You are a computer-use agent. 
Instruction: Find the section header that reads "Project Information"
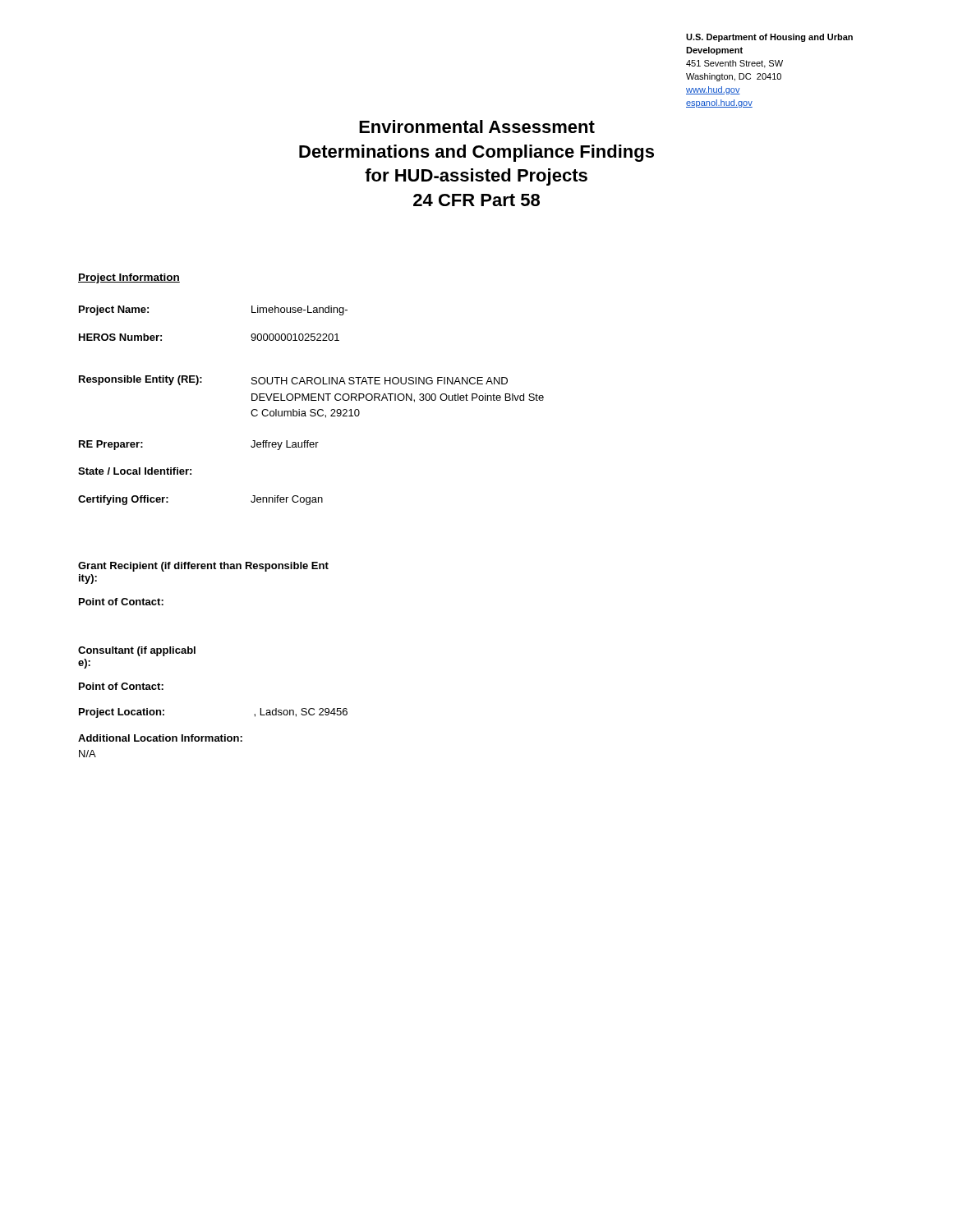[129, 277]
